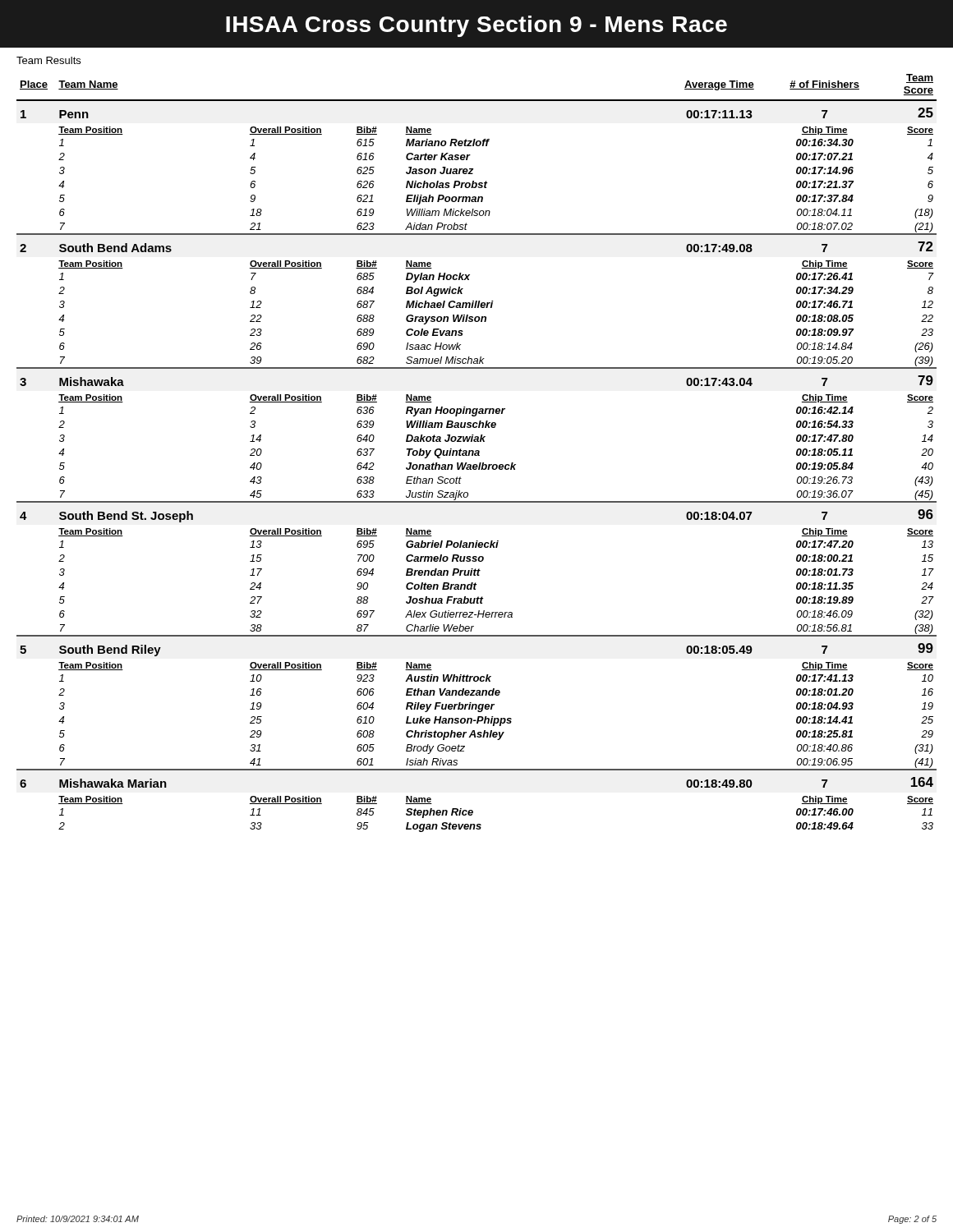Locate the element starting "IHSAA Cross Country Section"

click(476, 24)
